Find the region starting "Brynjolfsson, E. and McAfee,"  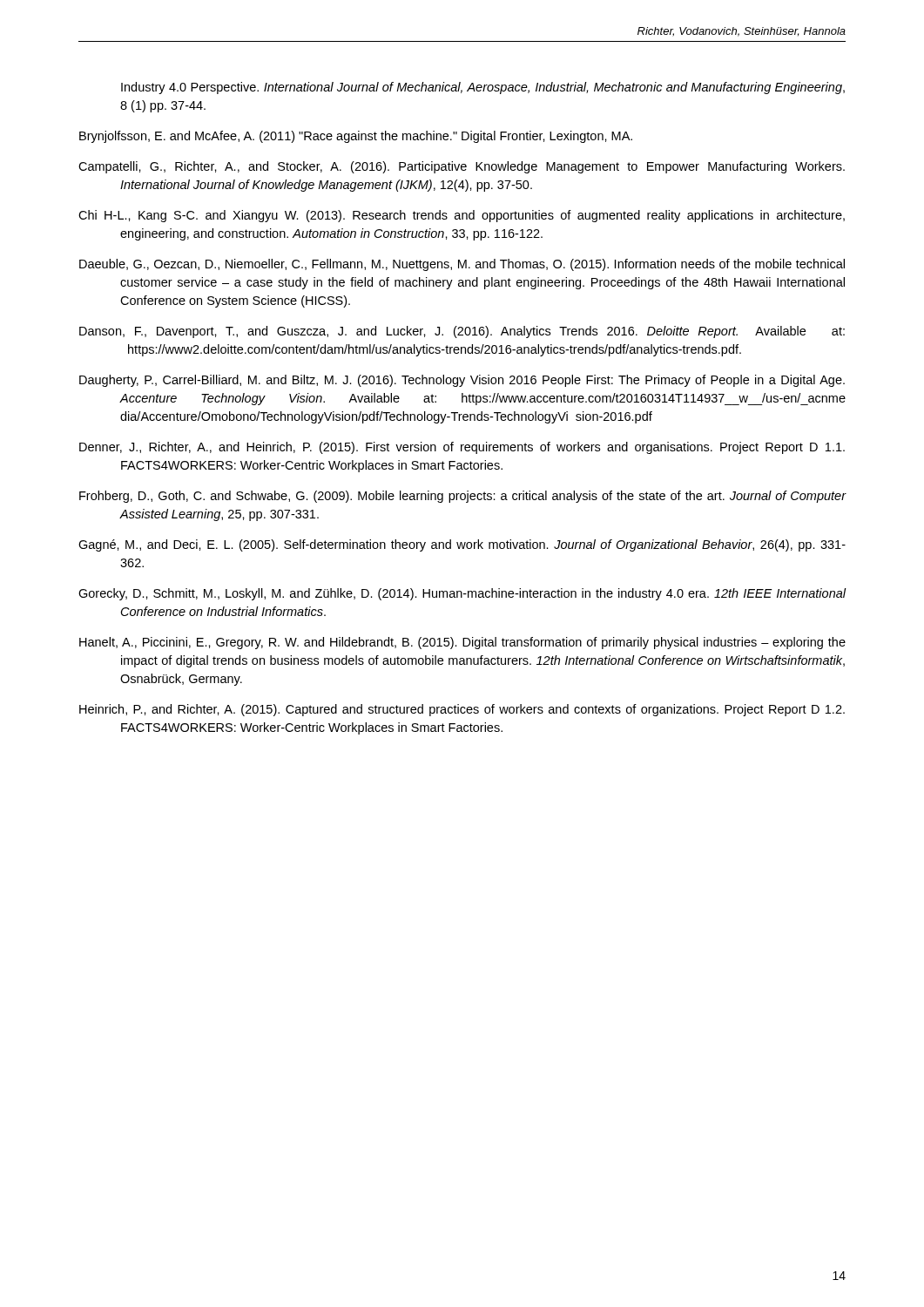(356, 136)
